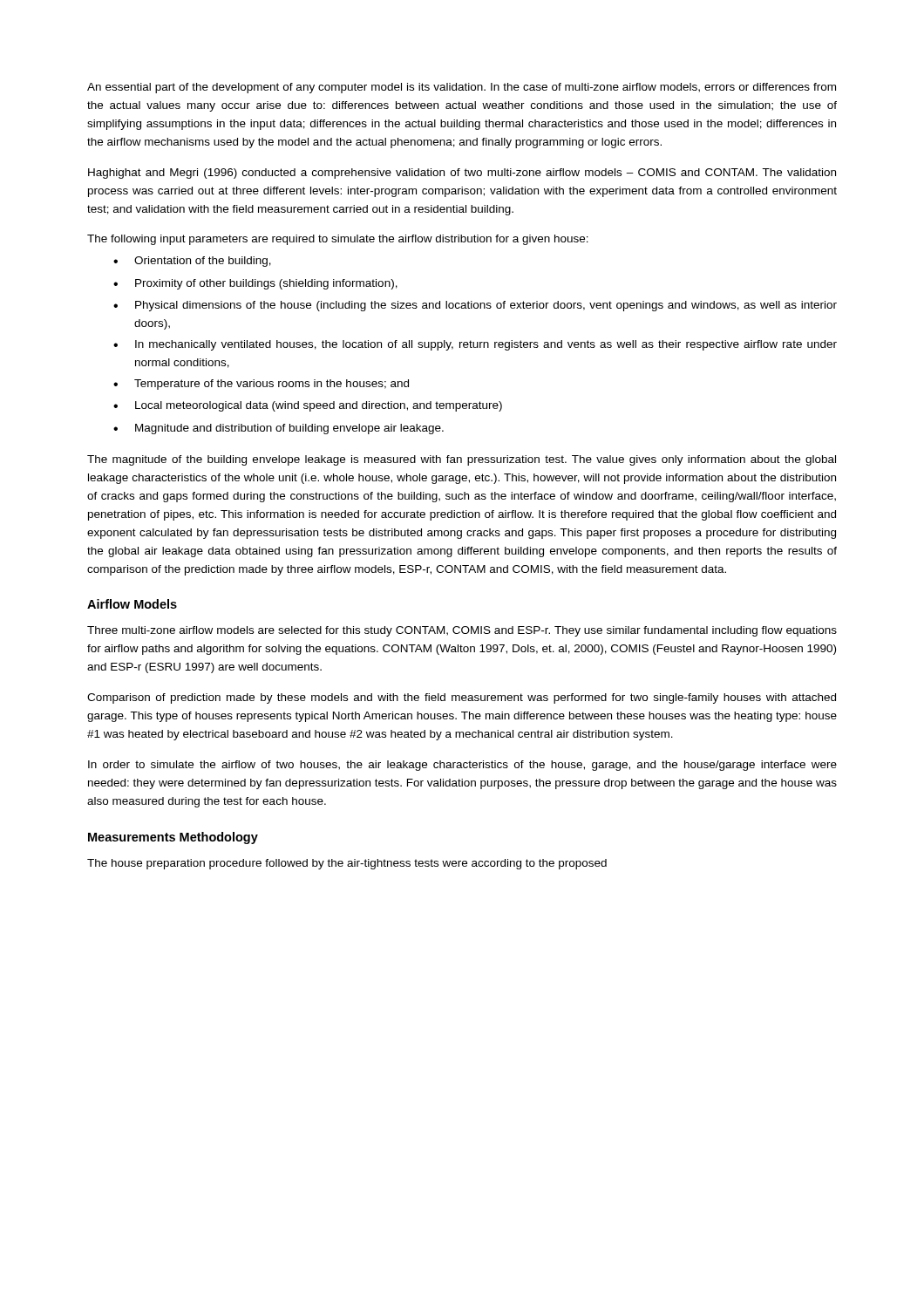This screenshot has height=1308, width=924.
Task: Find the text block that reads "Haghighat and Megri (1996) conducted a comprehensive validation"
Action: (462, 190)
